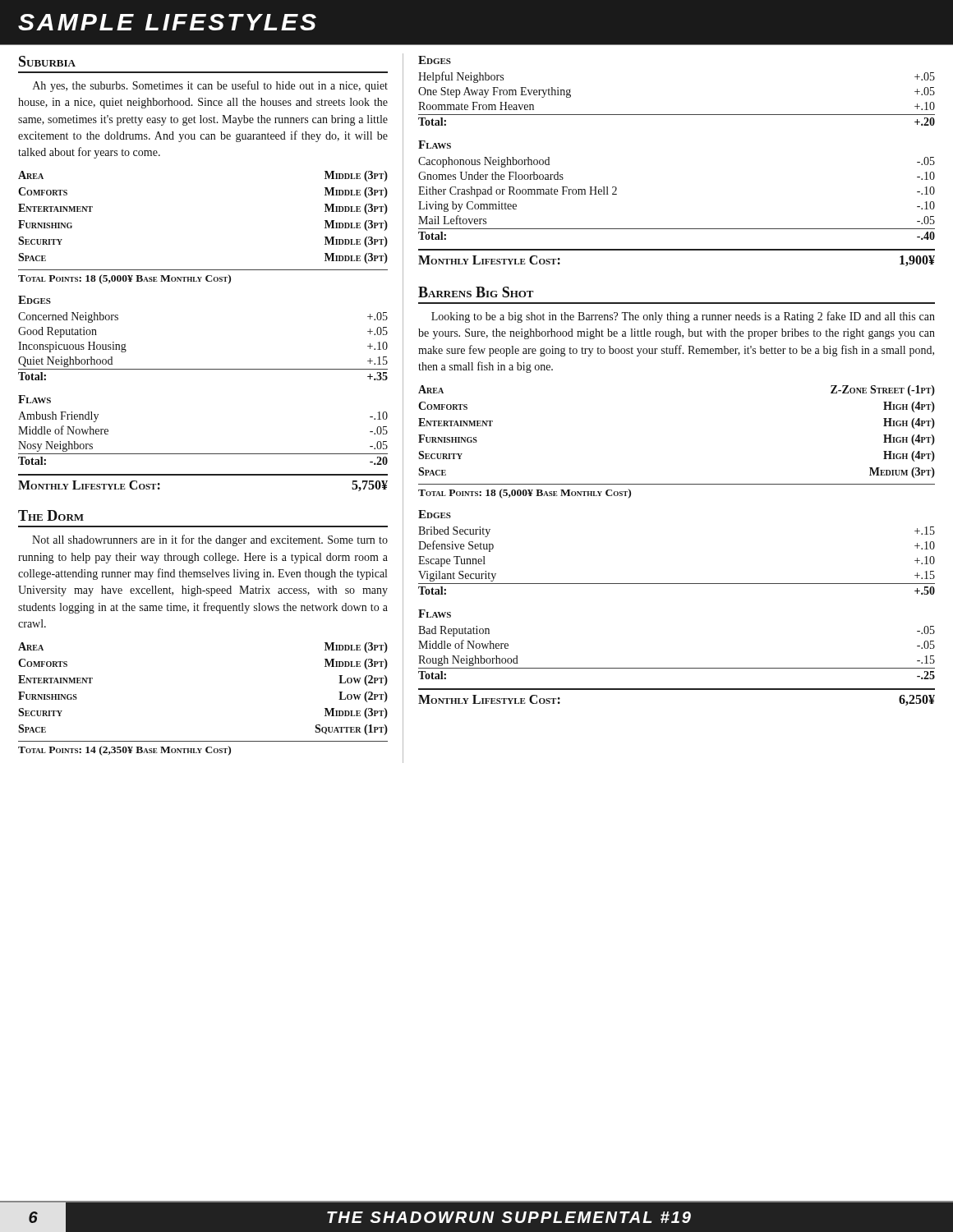Find the table that mentions "Concerned Neighbors"
953x1232 pixels.
point(203,347)
